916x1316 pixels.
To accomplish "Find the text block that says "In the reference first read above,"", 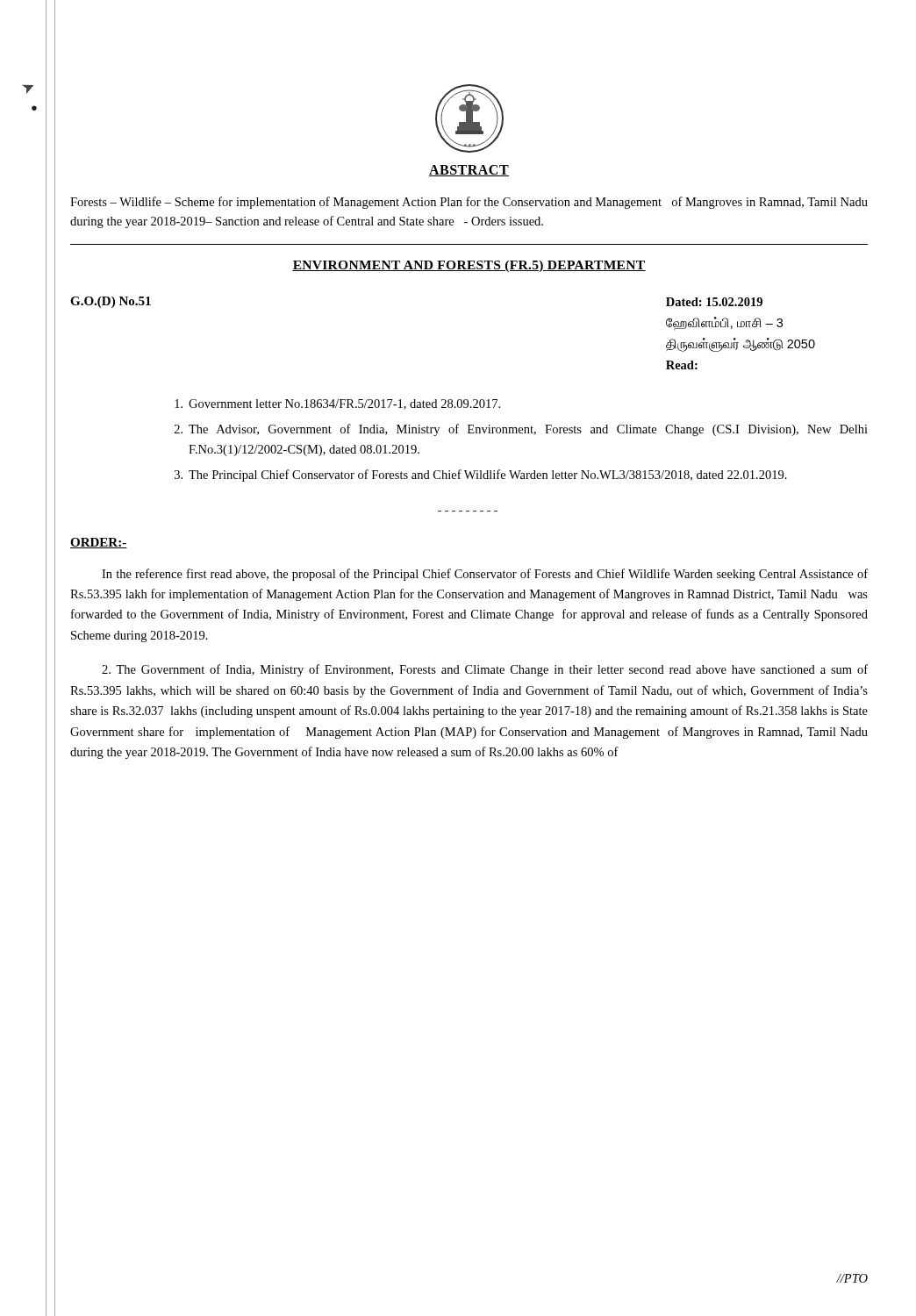I will (469, 604).
